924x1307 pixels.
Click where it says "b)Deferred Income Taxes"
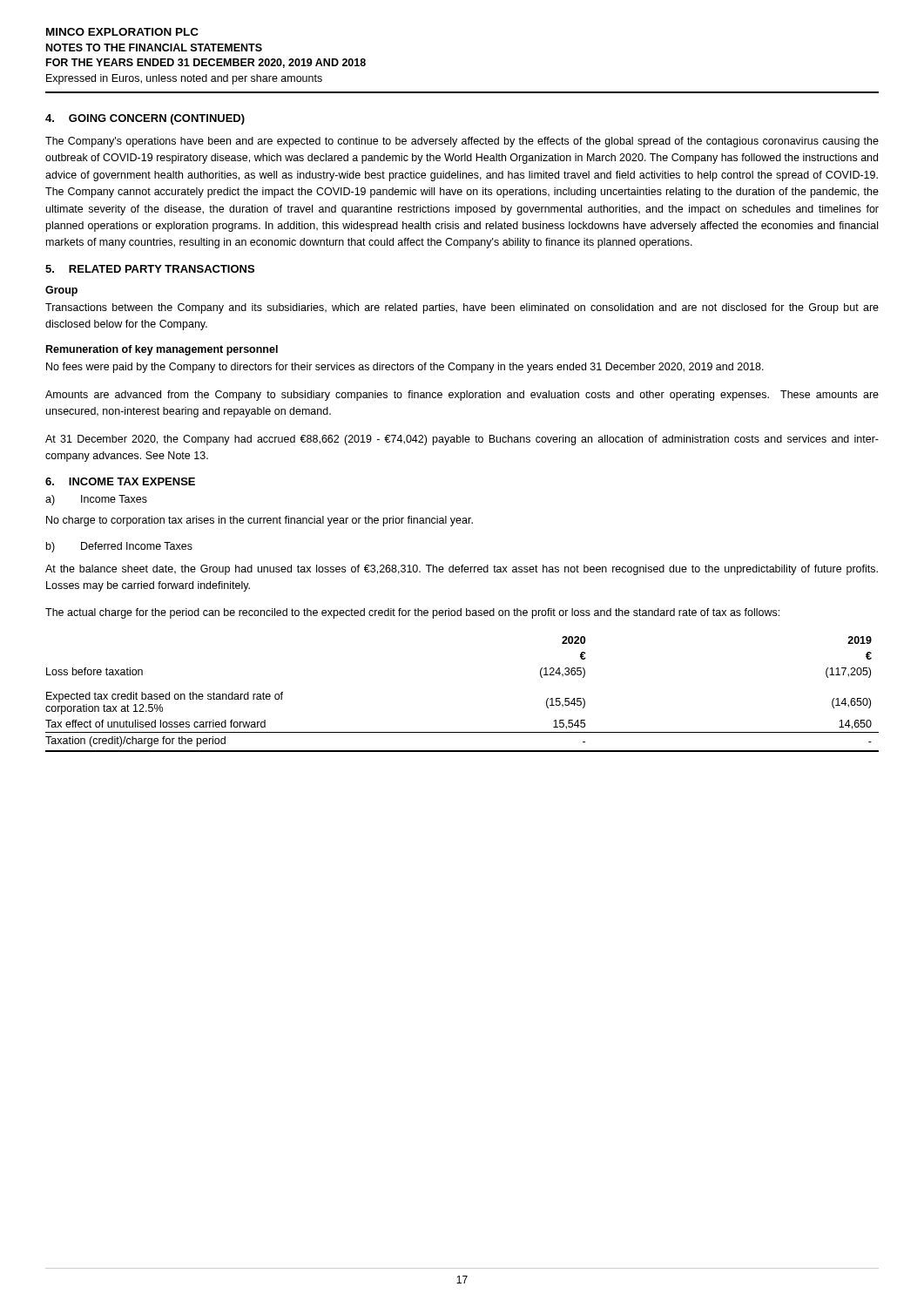point(119,546)
